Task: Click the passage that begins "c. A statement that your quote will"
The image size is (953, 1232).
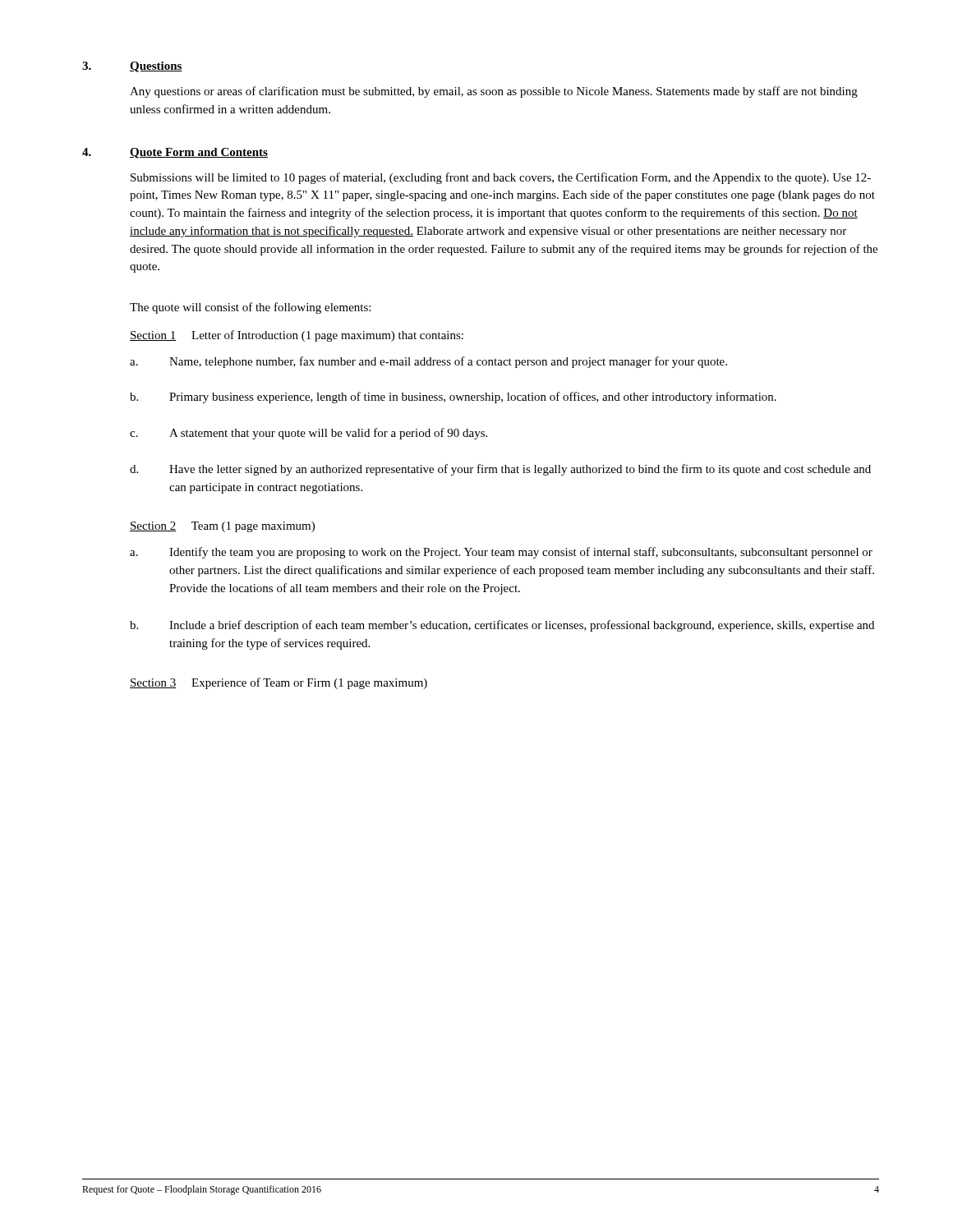Action: (308, 434)
